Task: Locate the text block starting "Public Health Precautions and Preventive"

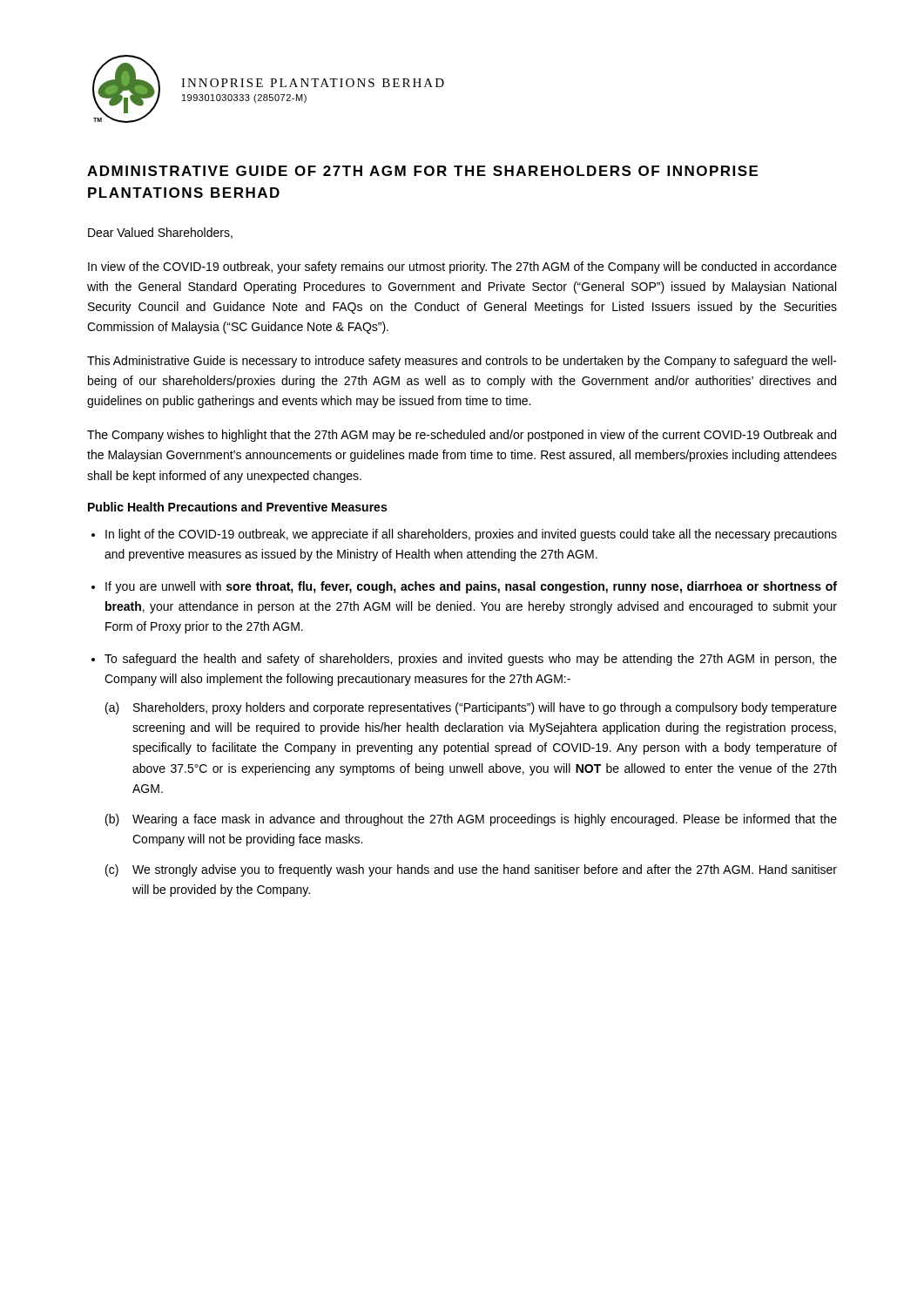Action: coord(237,507)
